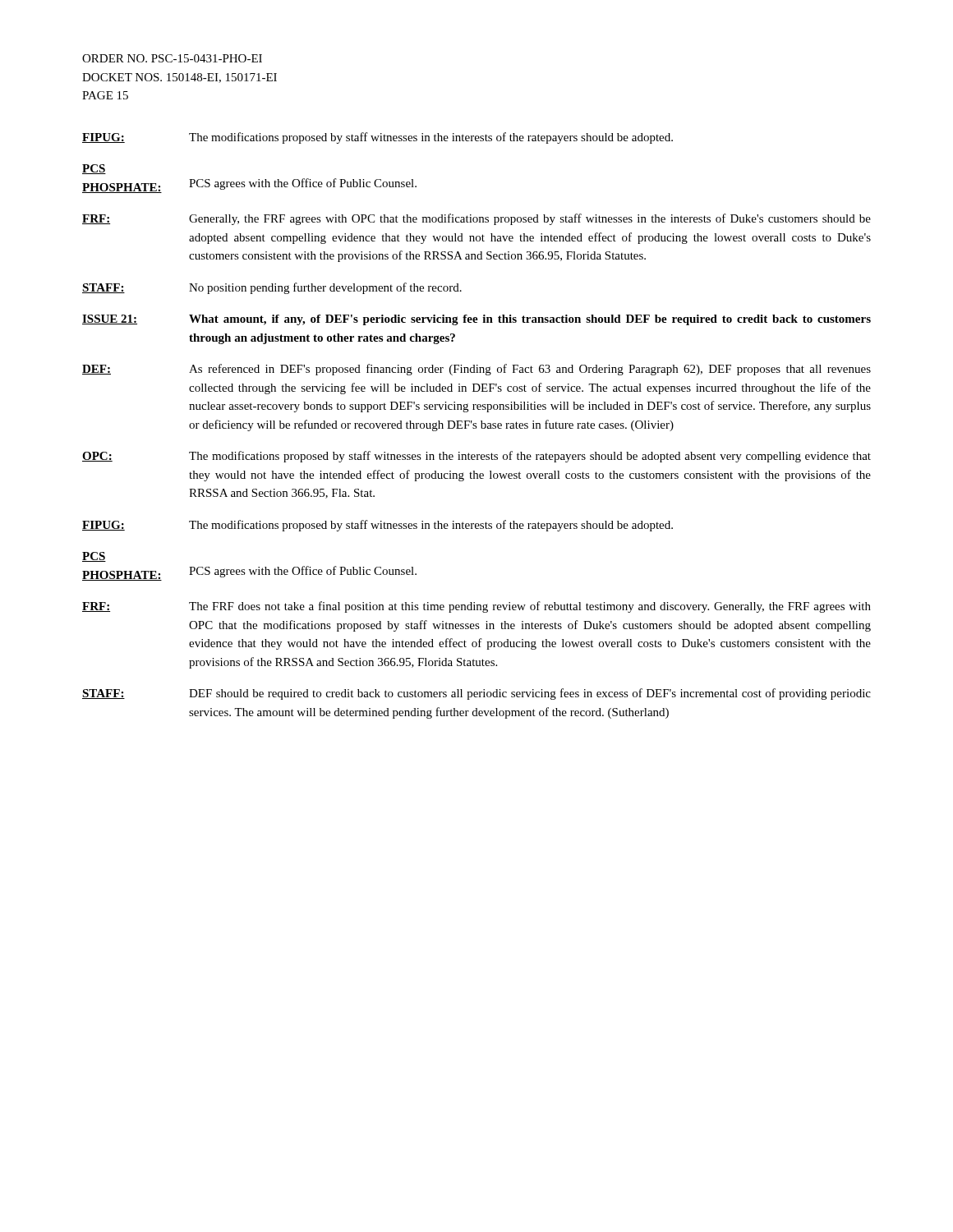Click on the list item containing "DEF: As referenced in DEF's"
The height and width of the screenshot is (1232, 953).
pyautogui.click(x=476, y=397)
